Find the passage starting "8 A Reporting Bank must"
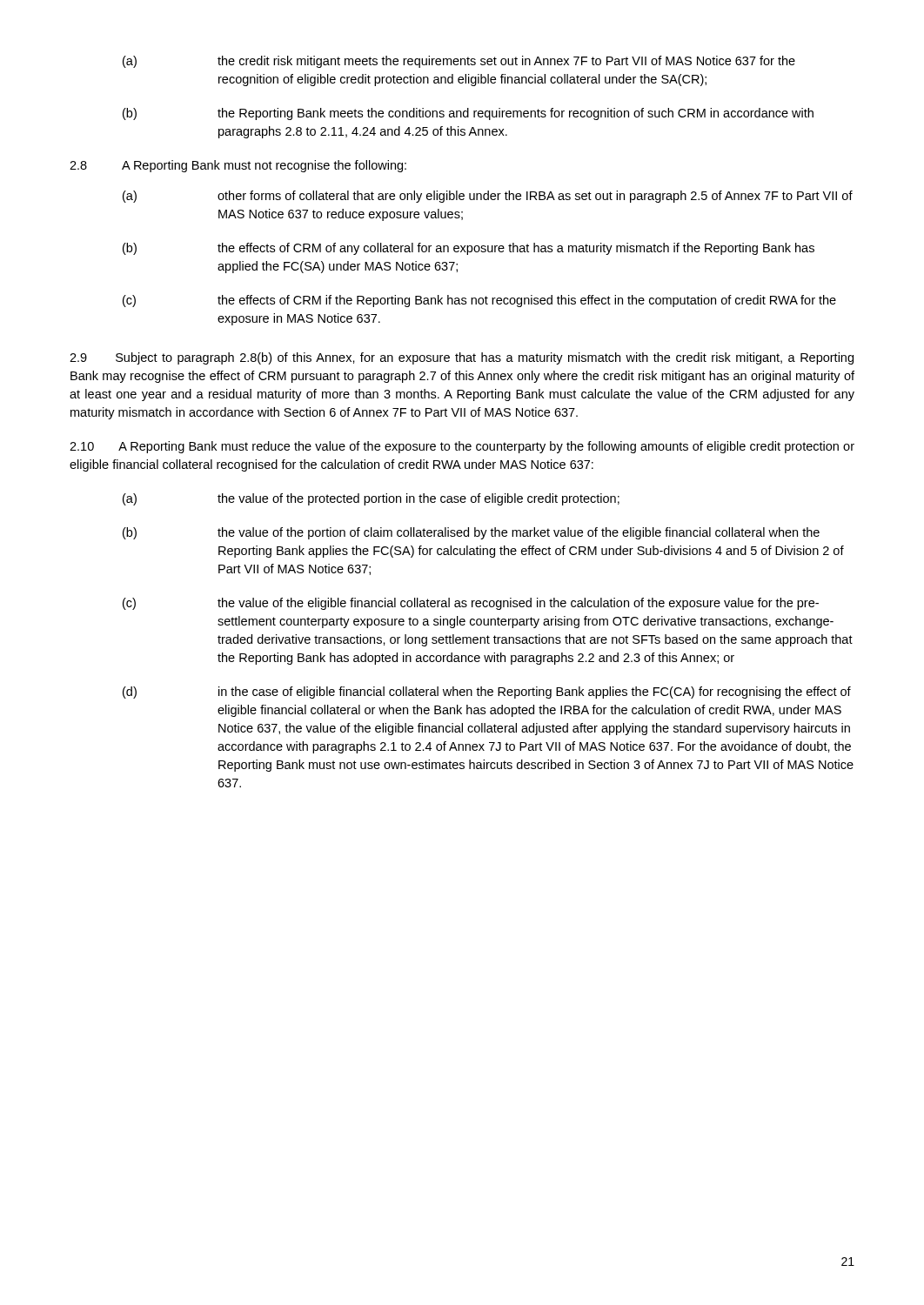Screen dimensions: 1305x924 238,166
